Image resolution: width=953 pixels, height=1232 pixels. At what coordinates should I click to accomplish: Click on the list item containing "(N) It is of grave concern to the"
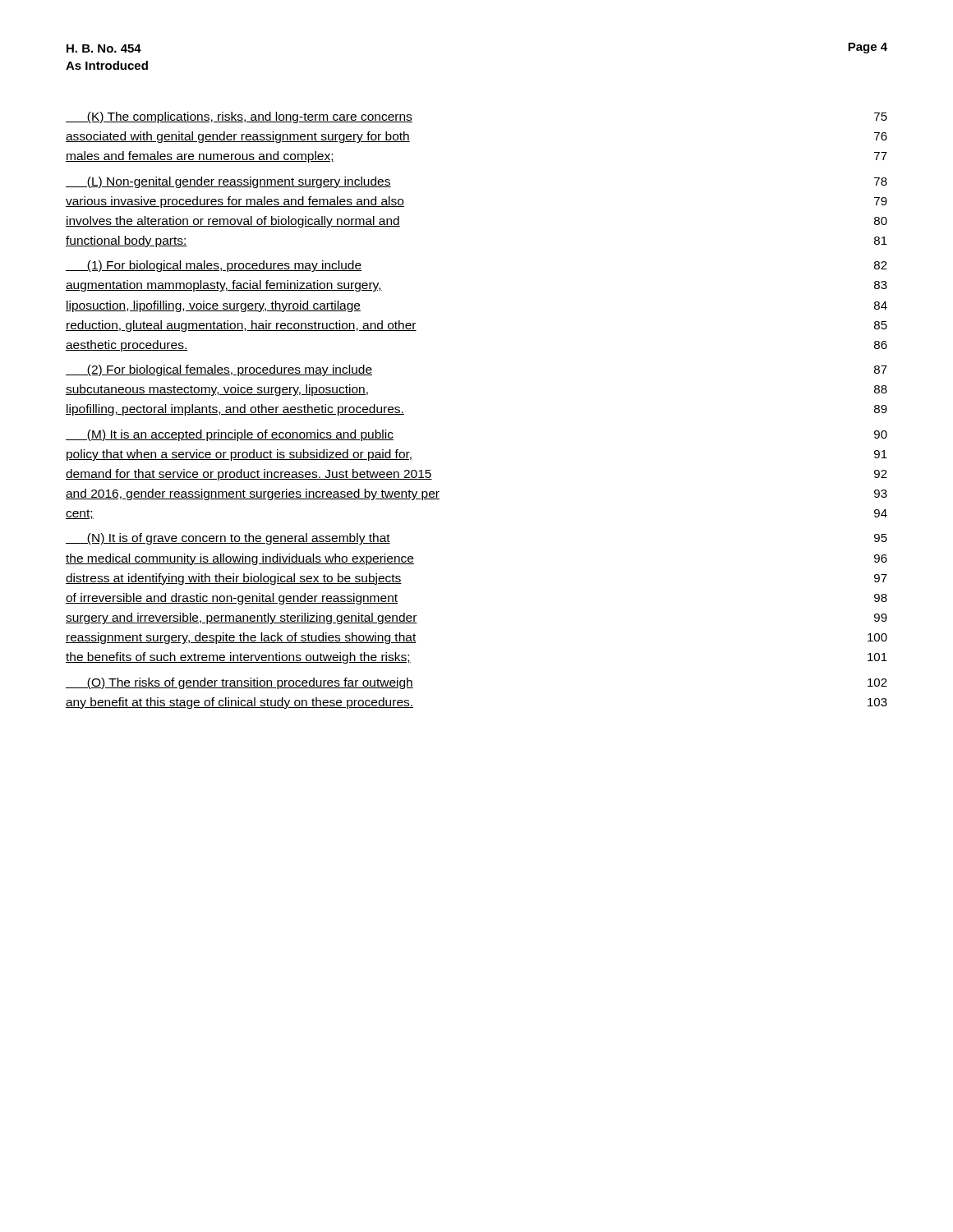coord(212,538)
